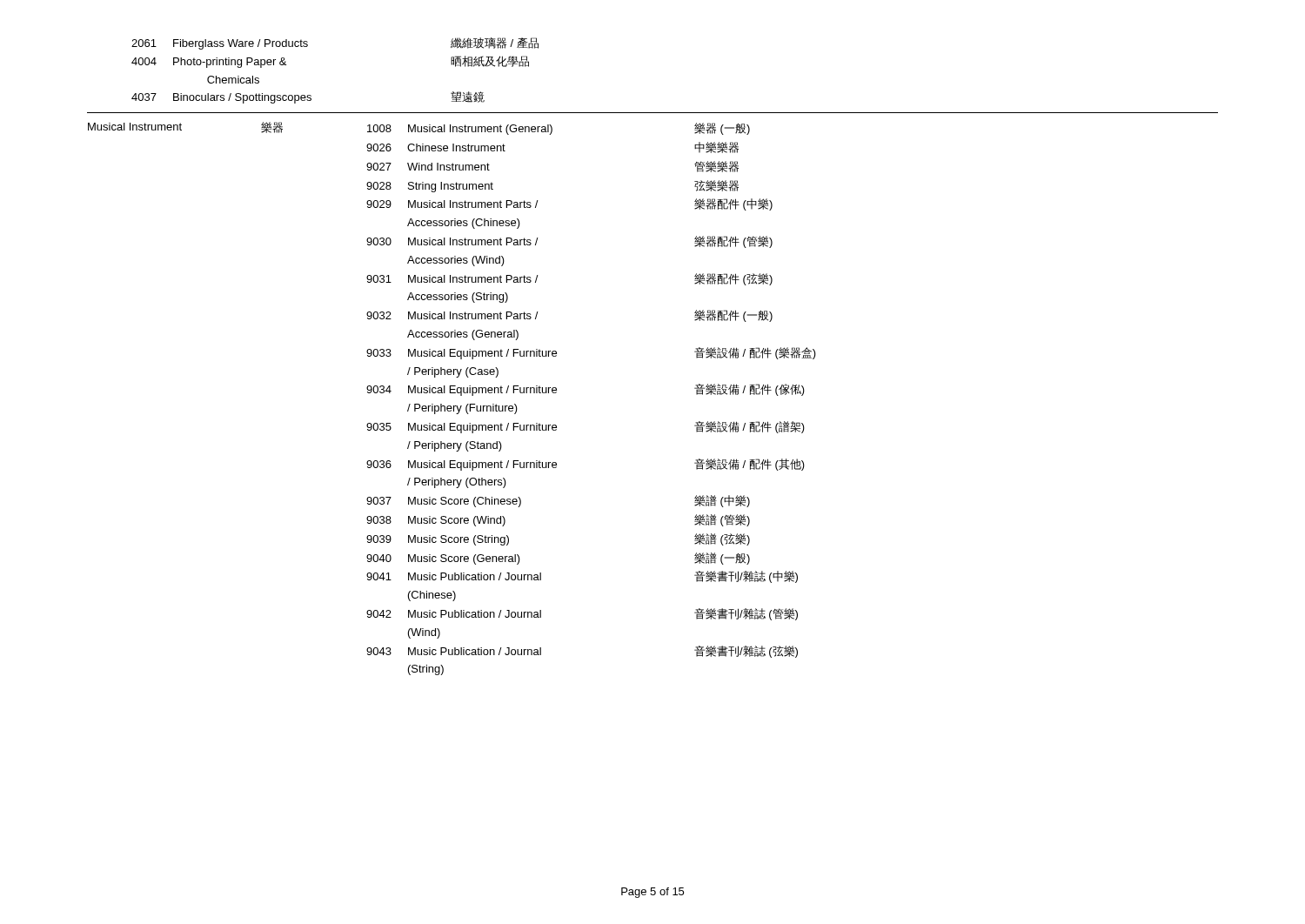Locate the table with the text "2061 Fiberglass Ware /"
The height and width of the screenshot is (924, 1305).
tap(652, 71)
